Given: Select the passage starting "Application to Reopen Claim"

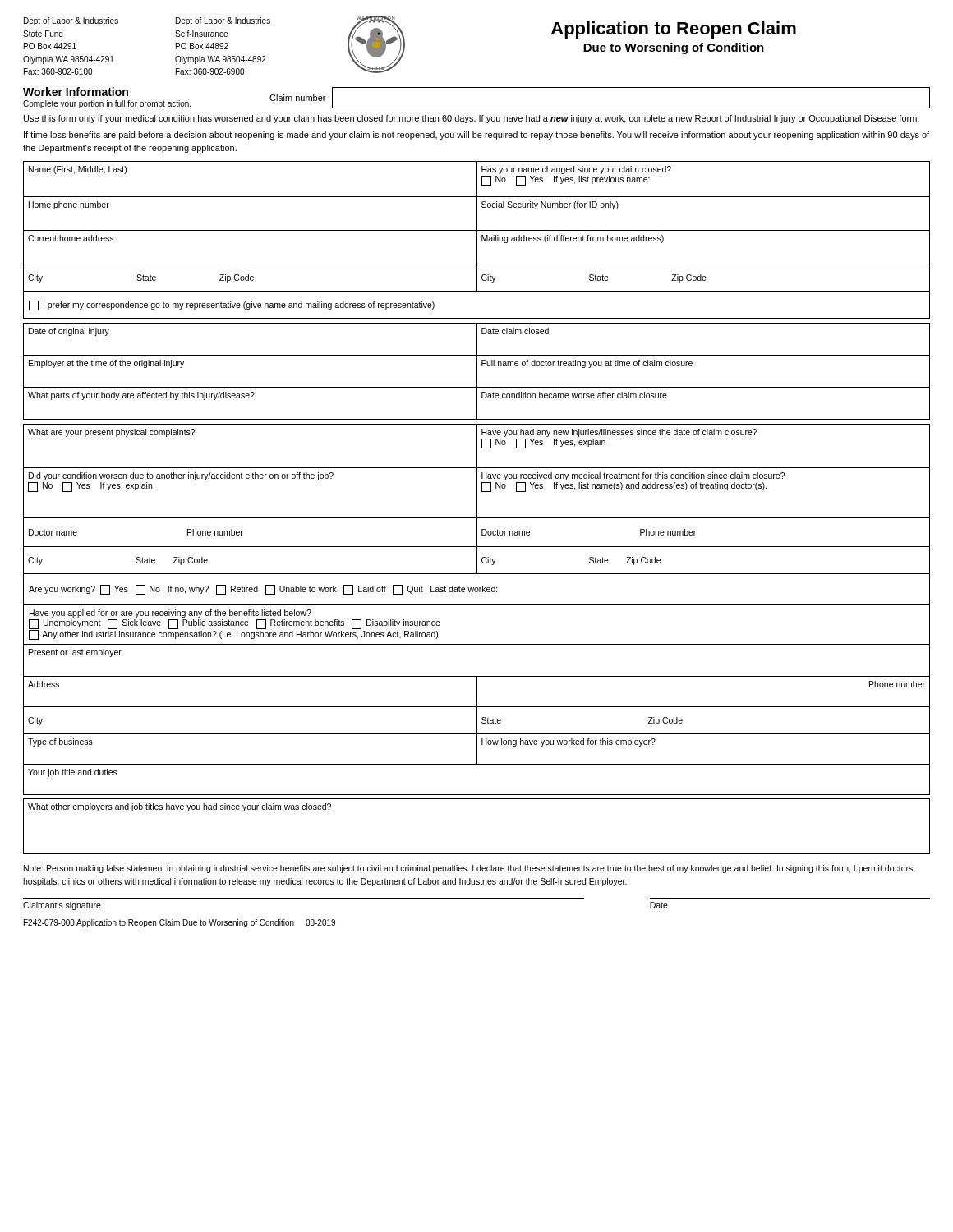Looking at the screenshot, I should (674, 37).
